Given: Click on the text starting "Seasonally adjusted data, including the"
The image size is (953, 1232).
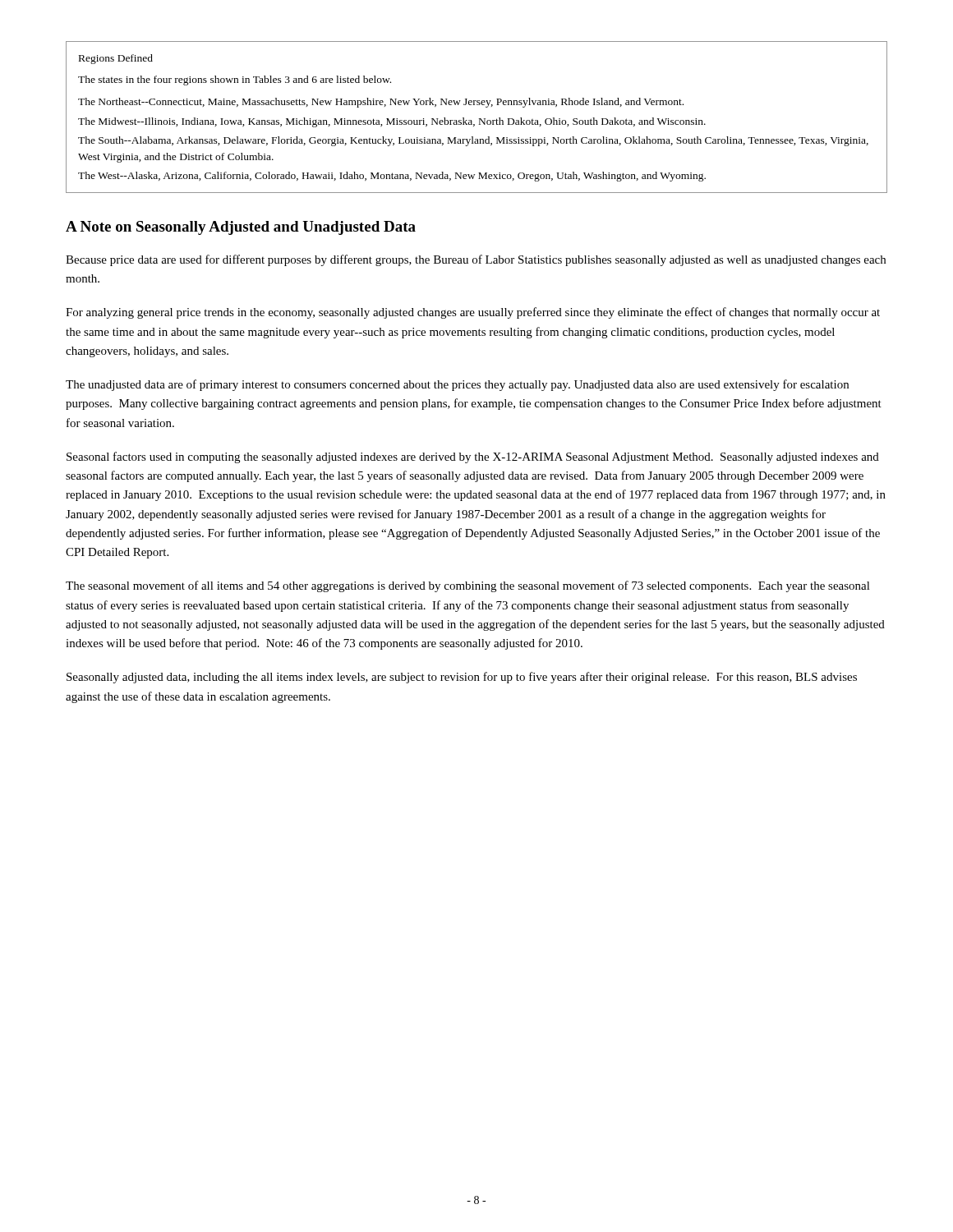Looking at the screenshot, I should tap(462, 687).
